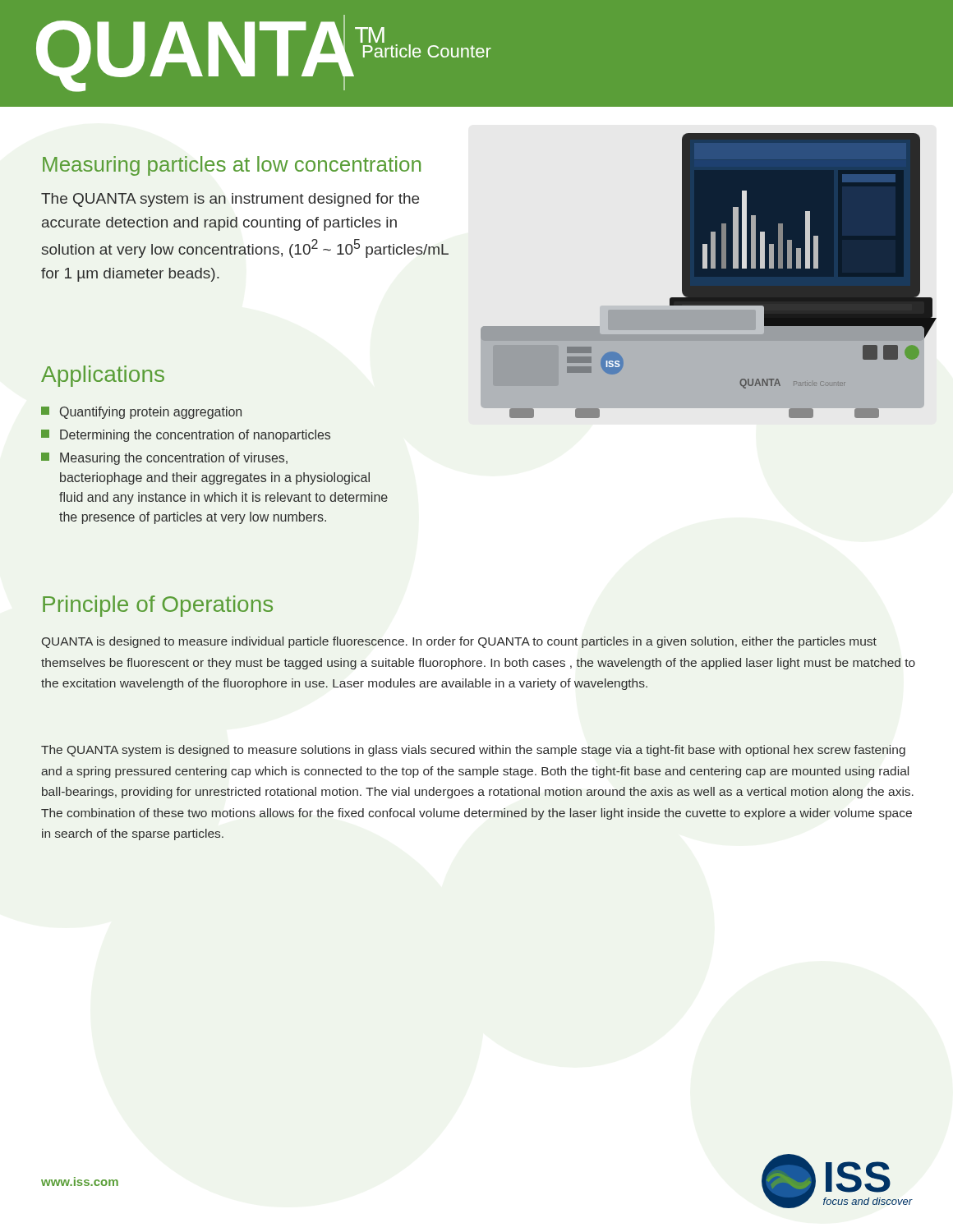Find the photo
Viewport: 953px width, 1232px height.
702,275
